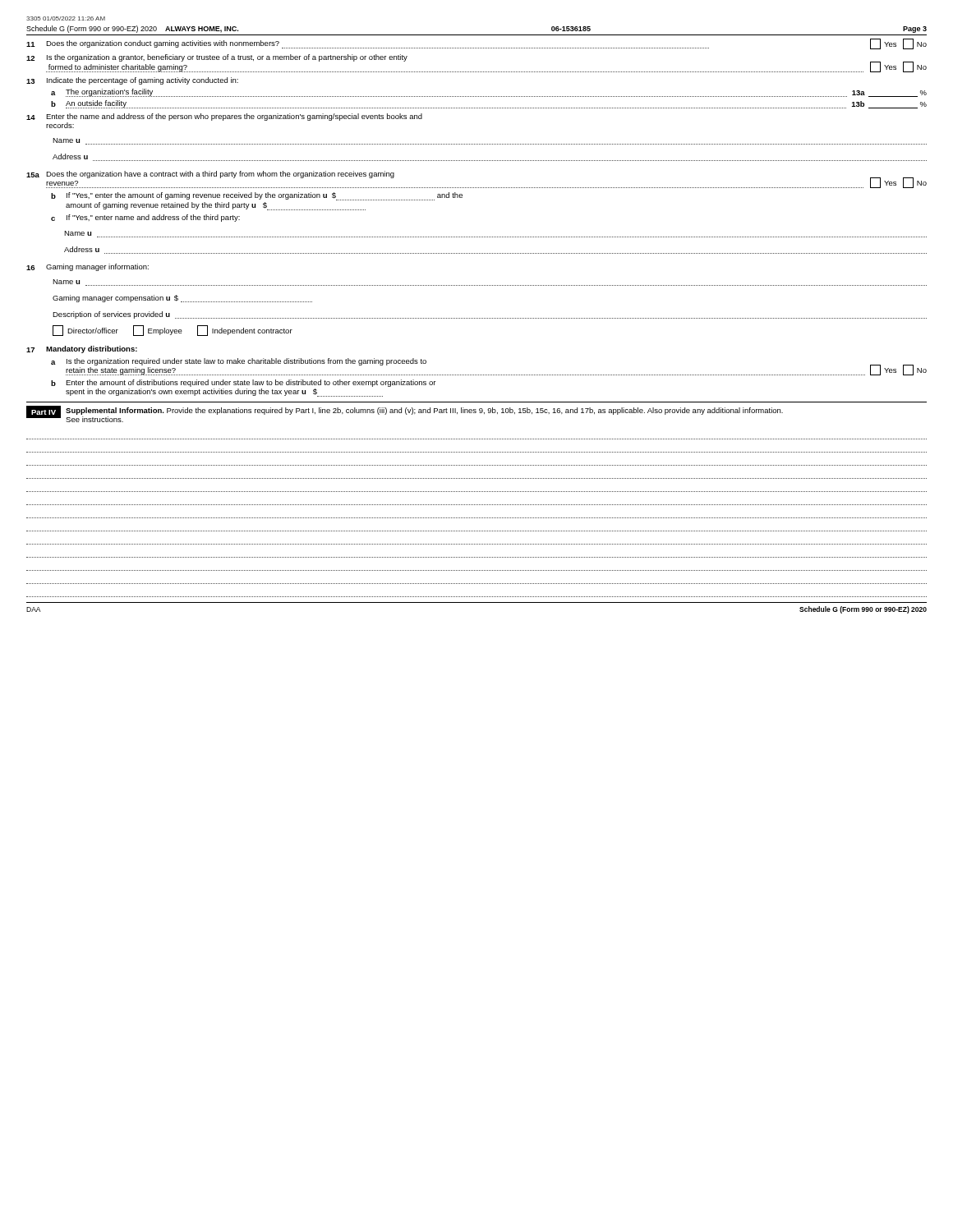Find the region starting "a The organization's facility 13a %"
The height and width of the screenshot is (1232, 953).
click(489, 92)
